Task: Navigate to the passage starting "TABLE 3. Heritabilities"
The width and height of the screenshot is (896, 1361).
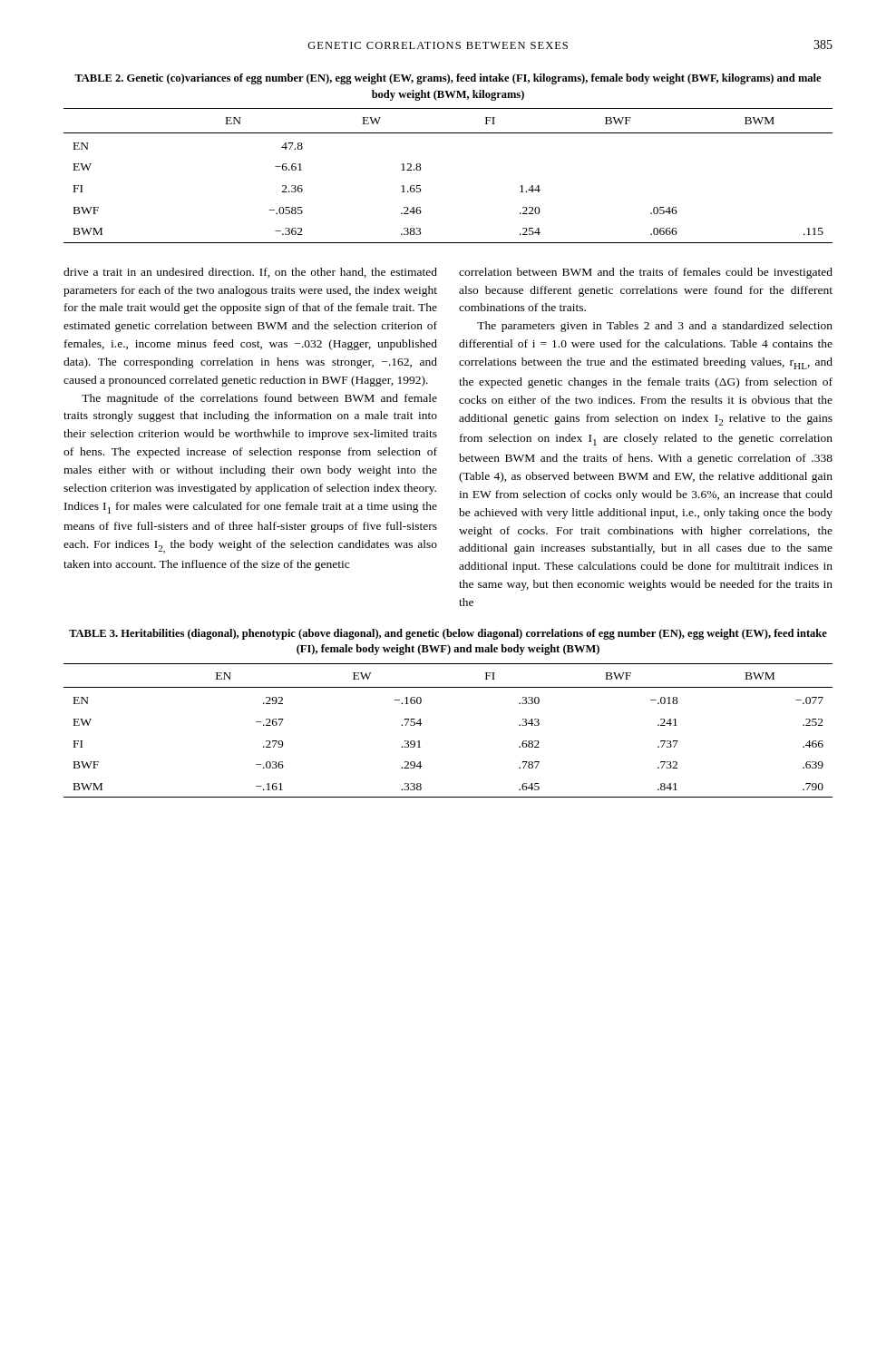Action: (448, 641)
